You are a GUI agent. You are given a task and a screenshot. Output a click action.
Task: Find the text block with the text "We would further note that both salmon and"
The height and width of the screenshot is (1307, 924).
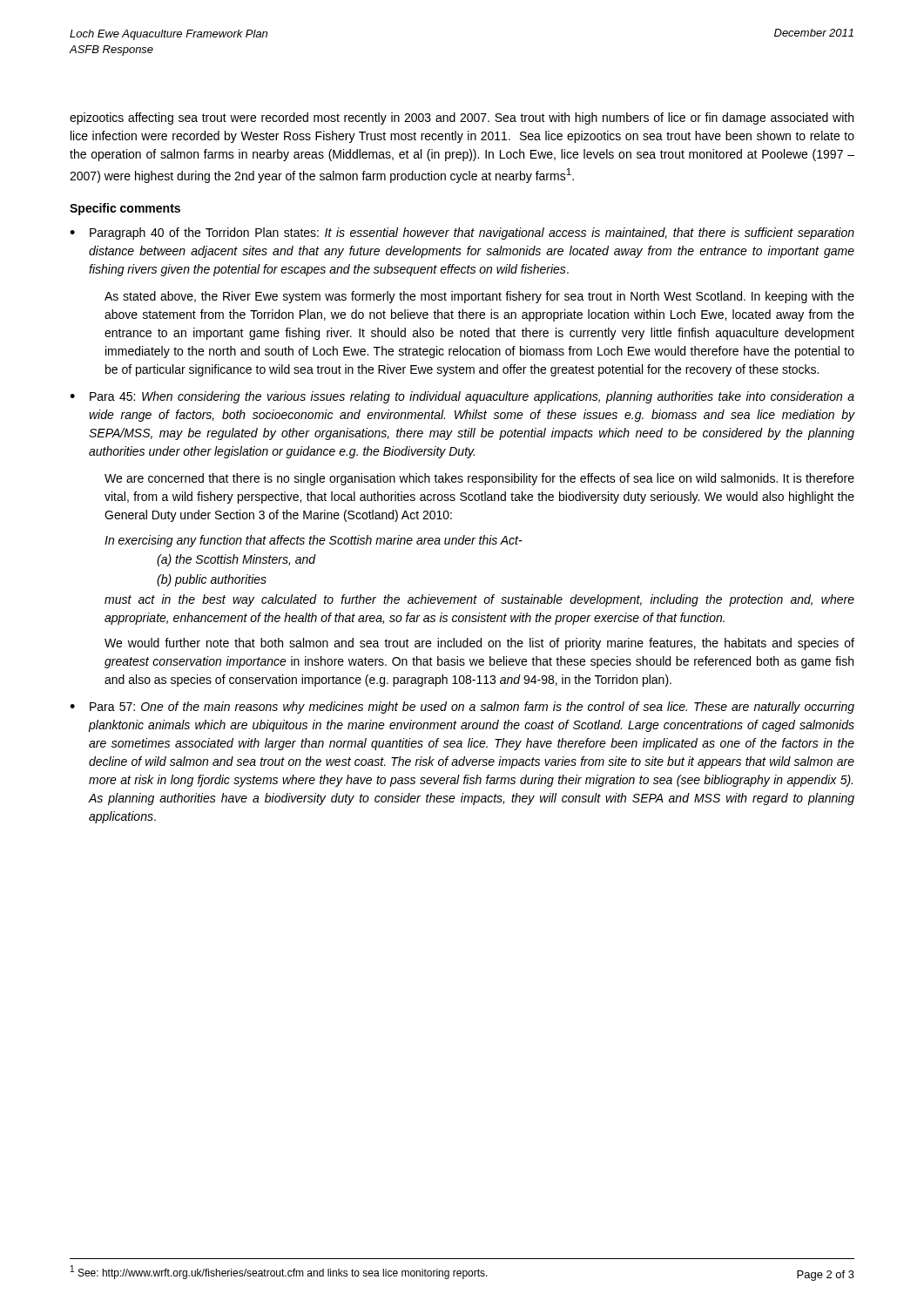pyautogui.click(x=479, y=662)
